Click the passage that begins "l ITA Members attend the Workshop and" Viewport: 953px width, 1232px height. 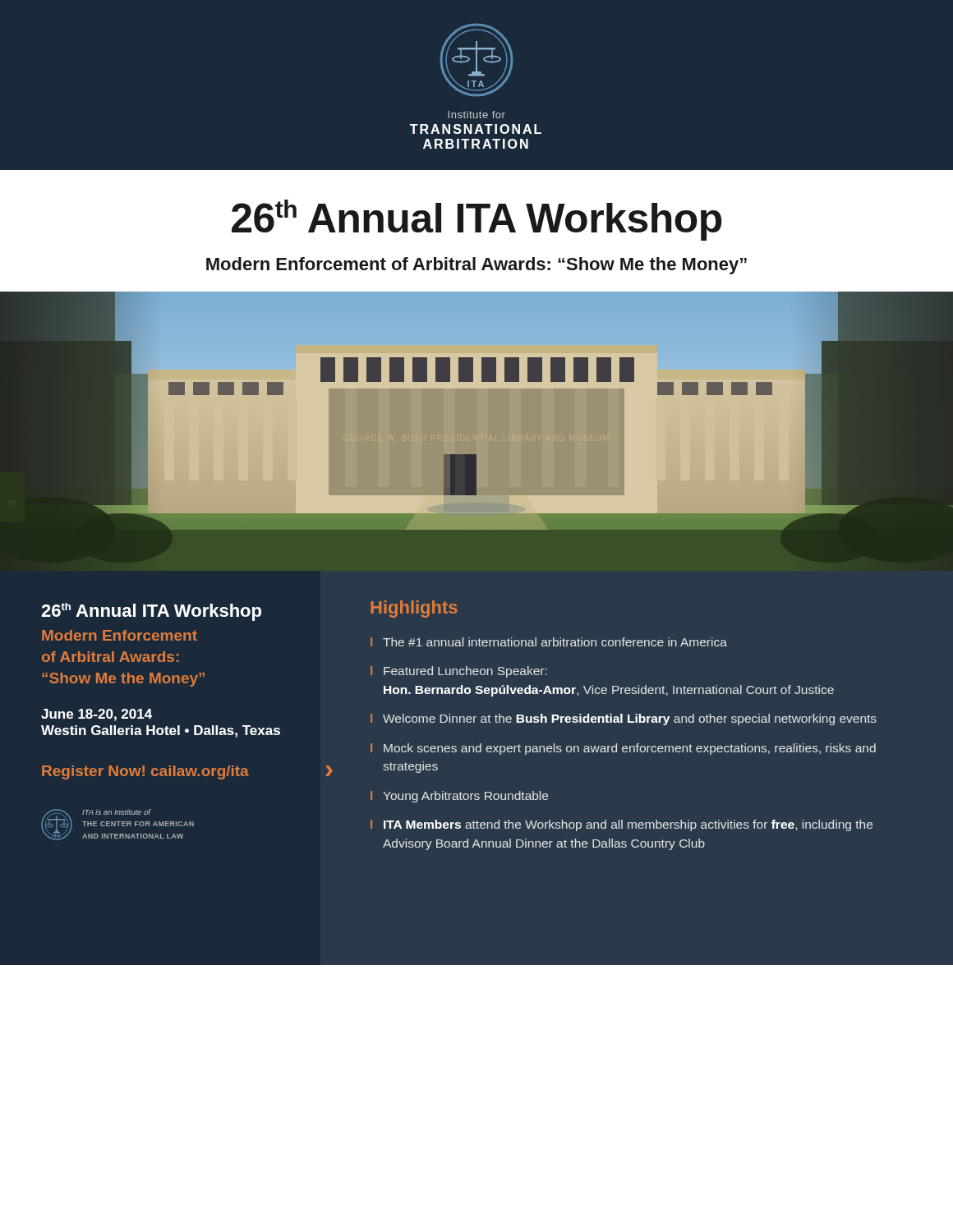tap(621, 833)
